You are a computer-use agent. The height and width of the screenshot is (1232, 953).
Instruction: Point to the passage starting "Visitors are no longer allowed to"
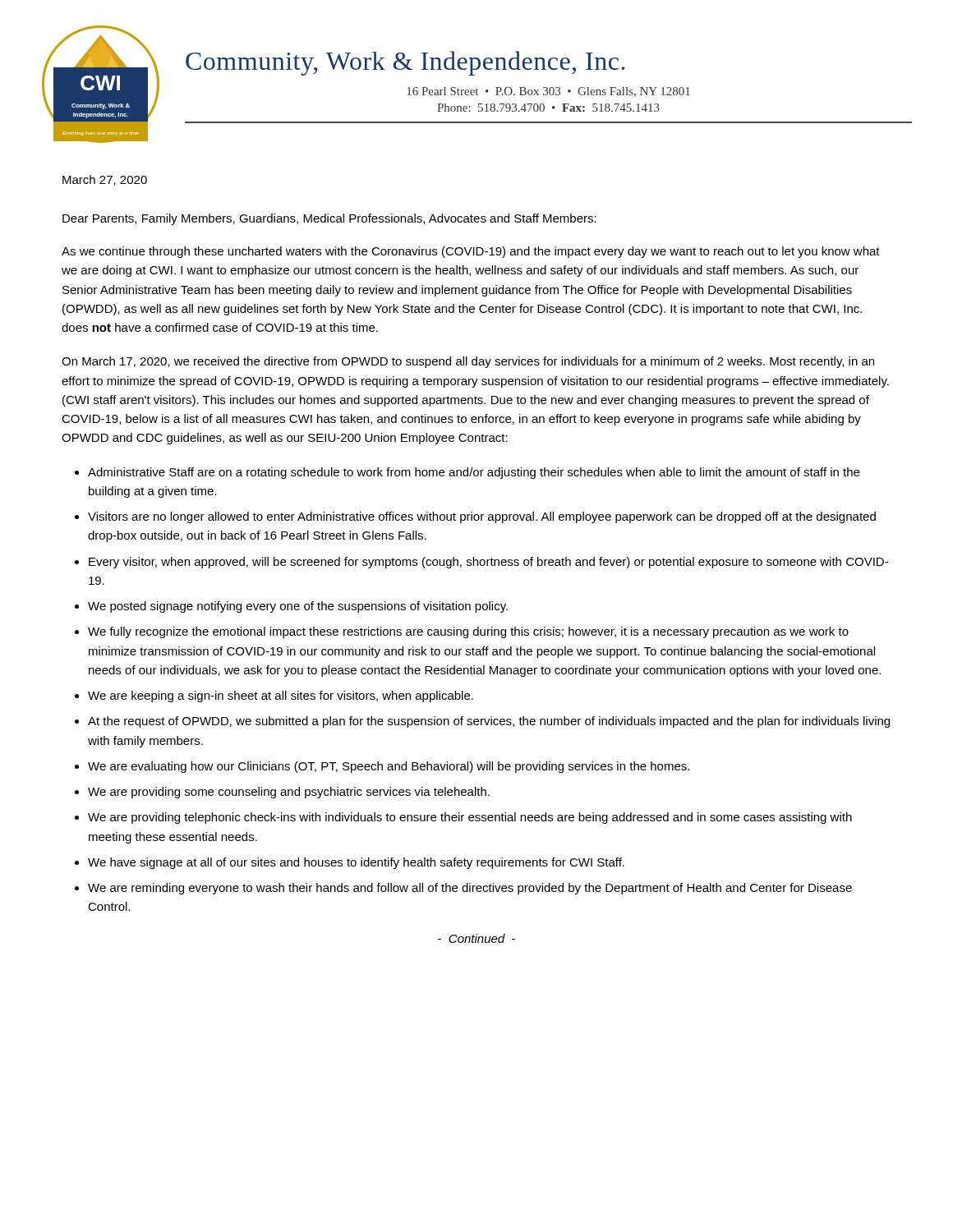tap(482, 526)
